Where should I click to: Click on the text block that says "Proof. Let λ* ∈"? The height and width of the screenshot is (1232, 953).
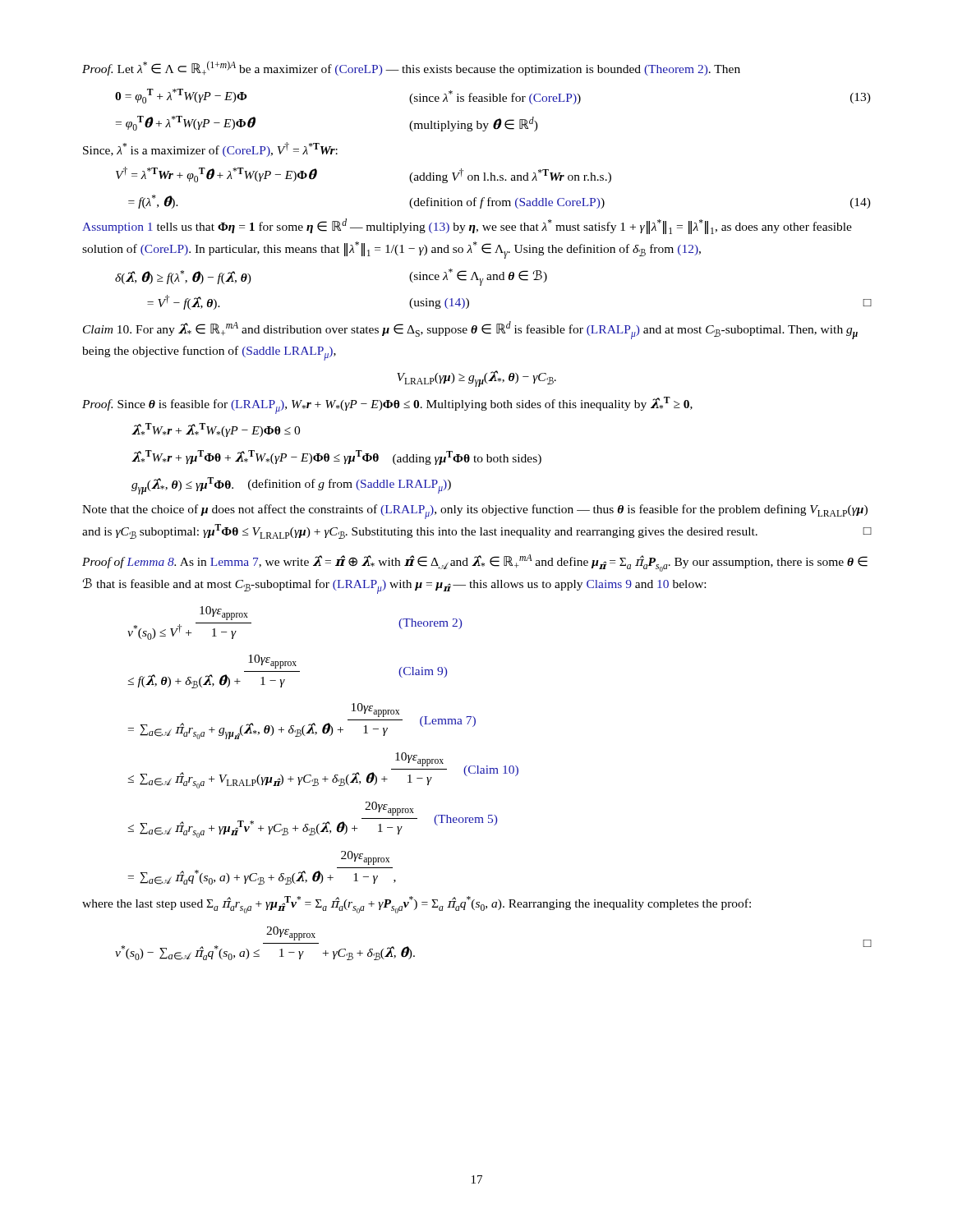coord(411,70)
